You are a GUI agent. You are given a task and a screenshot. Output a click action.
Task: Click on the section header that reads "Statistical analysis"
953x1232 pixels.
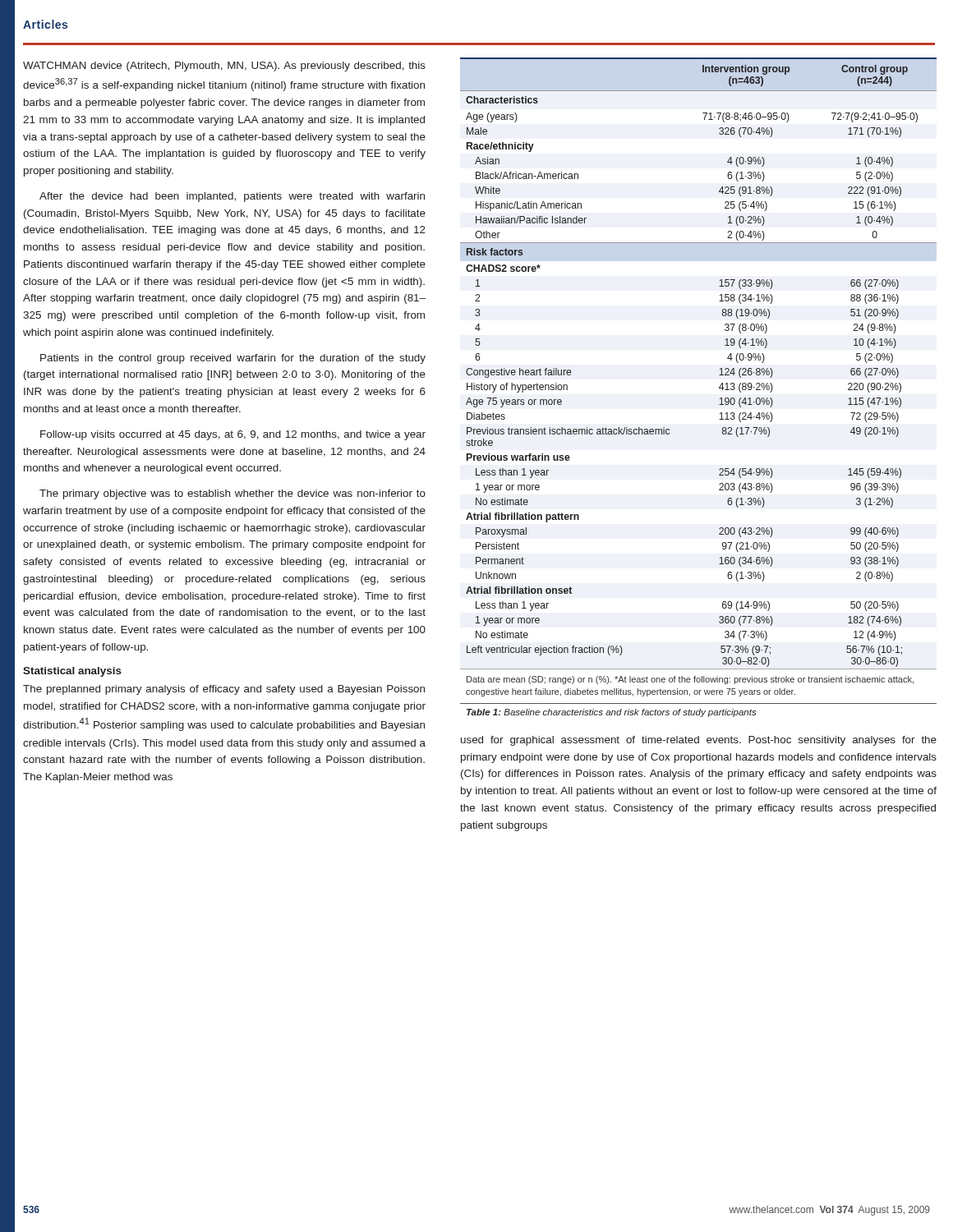(x=72, y=670)
